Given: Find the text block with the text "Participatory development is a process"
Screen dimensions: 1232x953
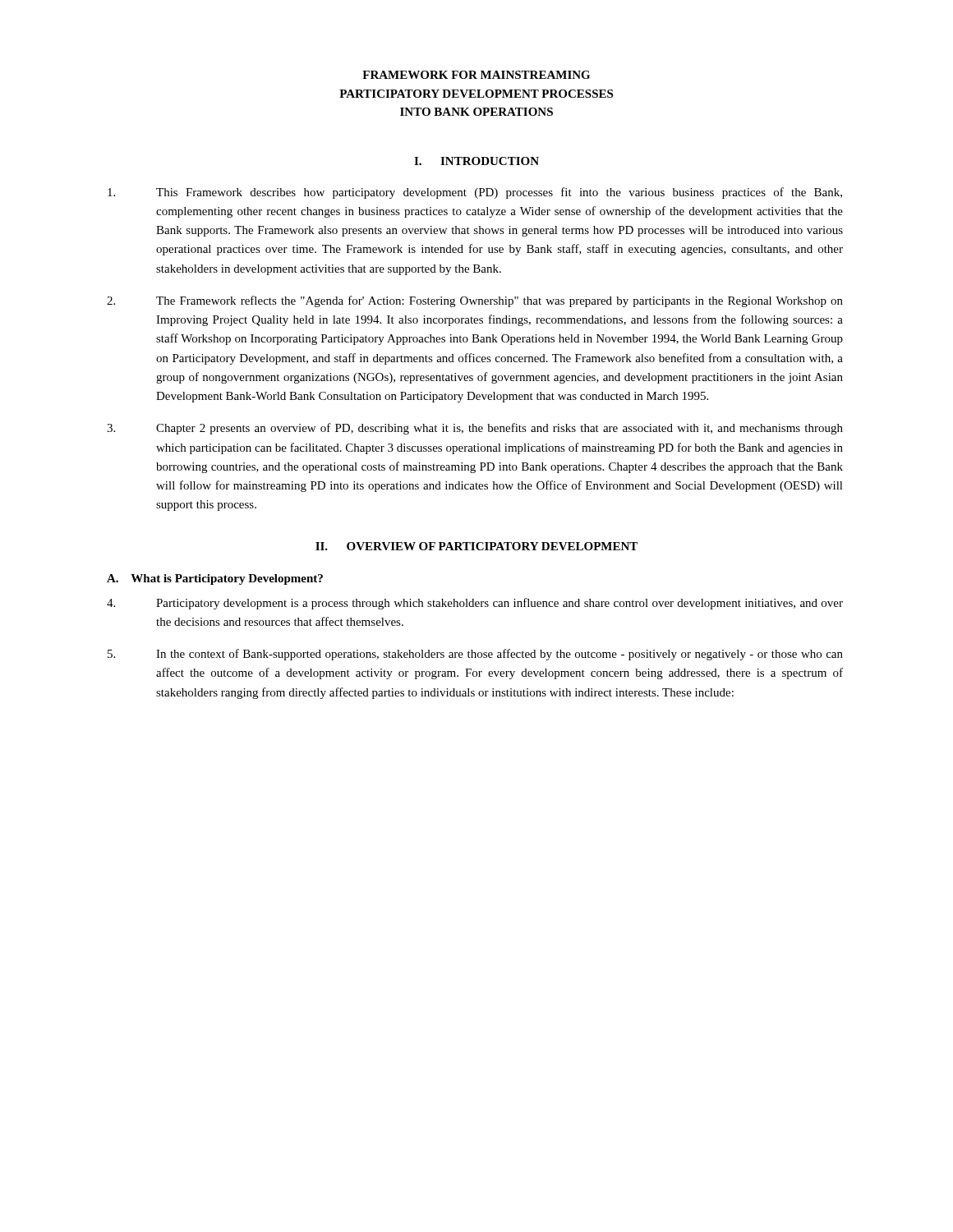Looking at the screenshot, I should [x=475, y=613].
